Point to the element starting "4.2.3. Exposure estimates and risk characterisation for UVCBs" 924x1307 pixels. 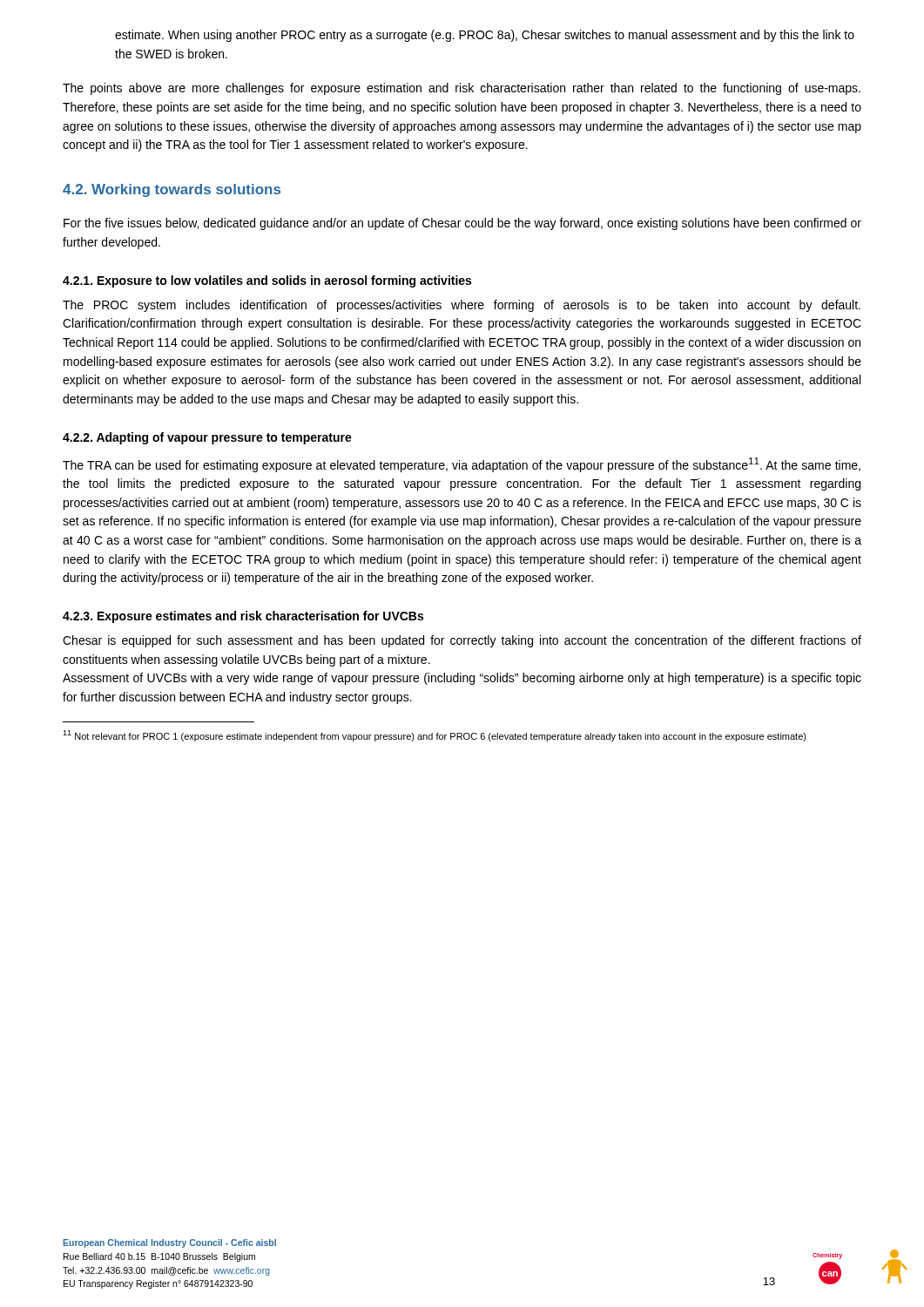tap(243, 616)
